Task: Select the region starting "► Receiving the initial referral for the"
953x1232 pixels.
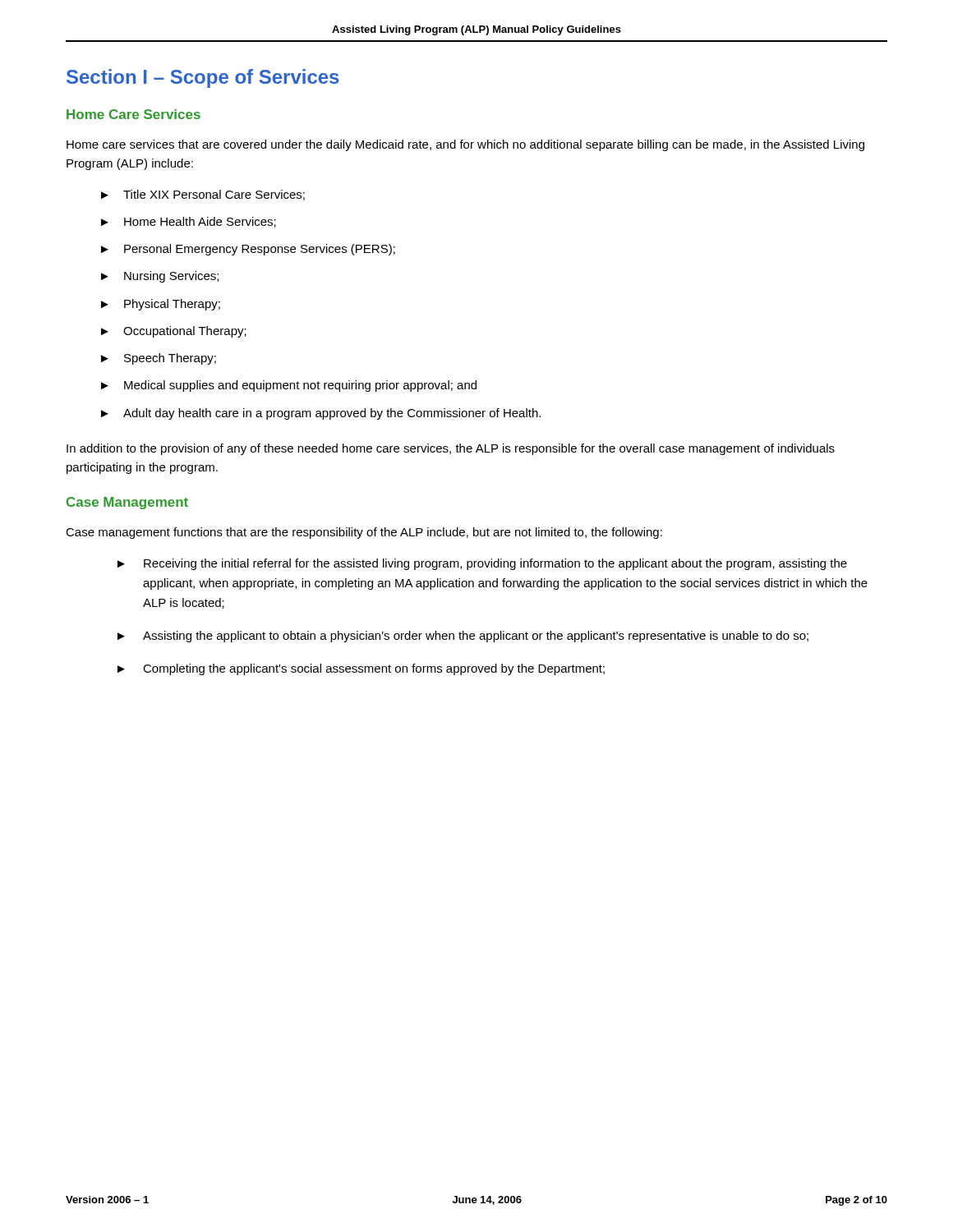Action: 501,583
